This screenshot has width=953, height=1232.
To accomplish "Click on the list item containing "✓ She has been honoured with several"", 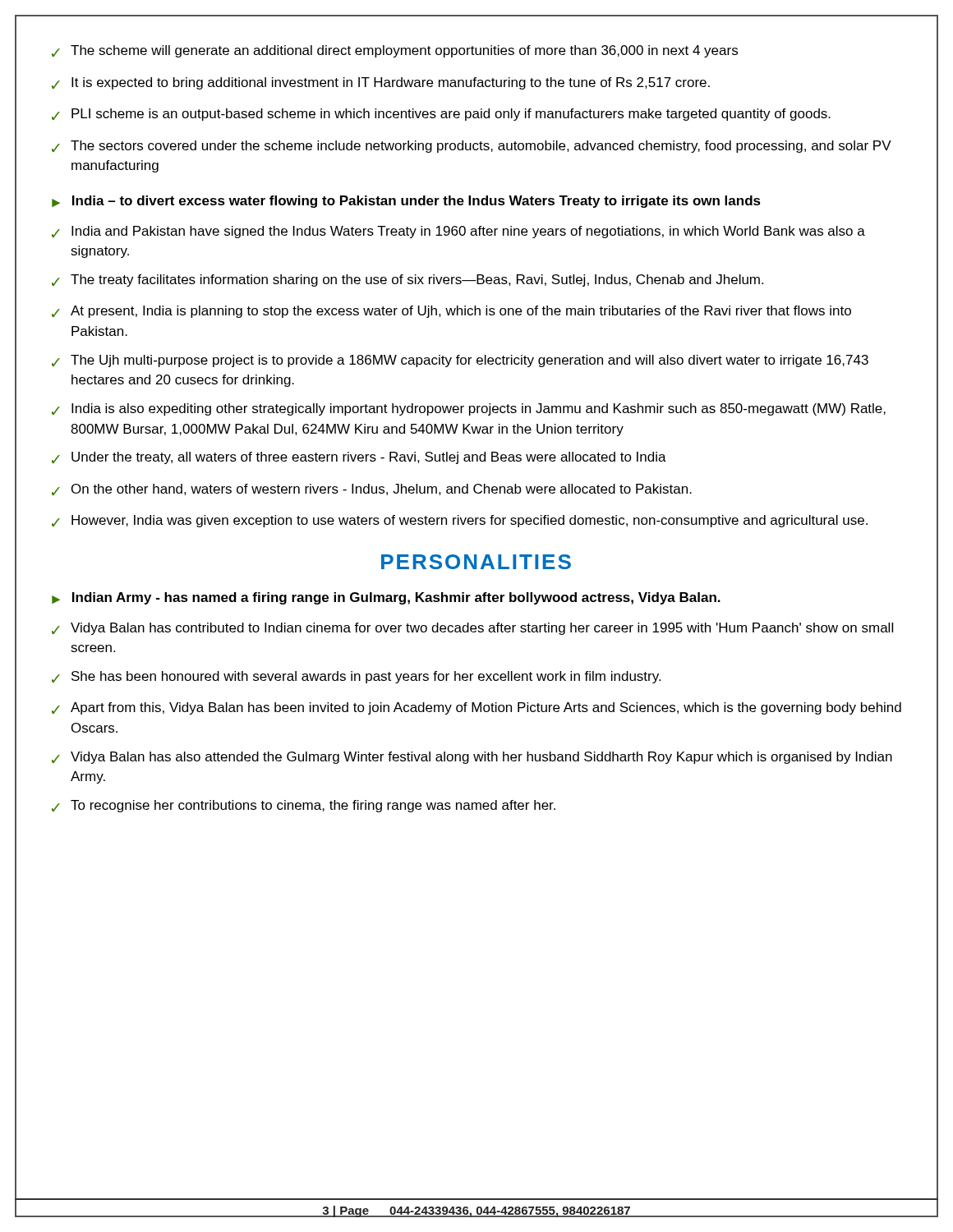I will click(476, 678).
